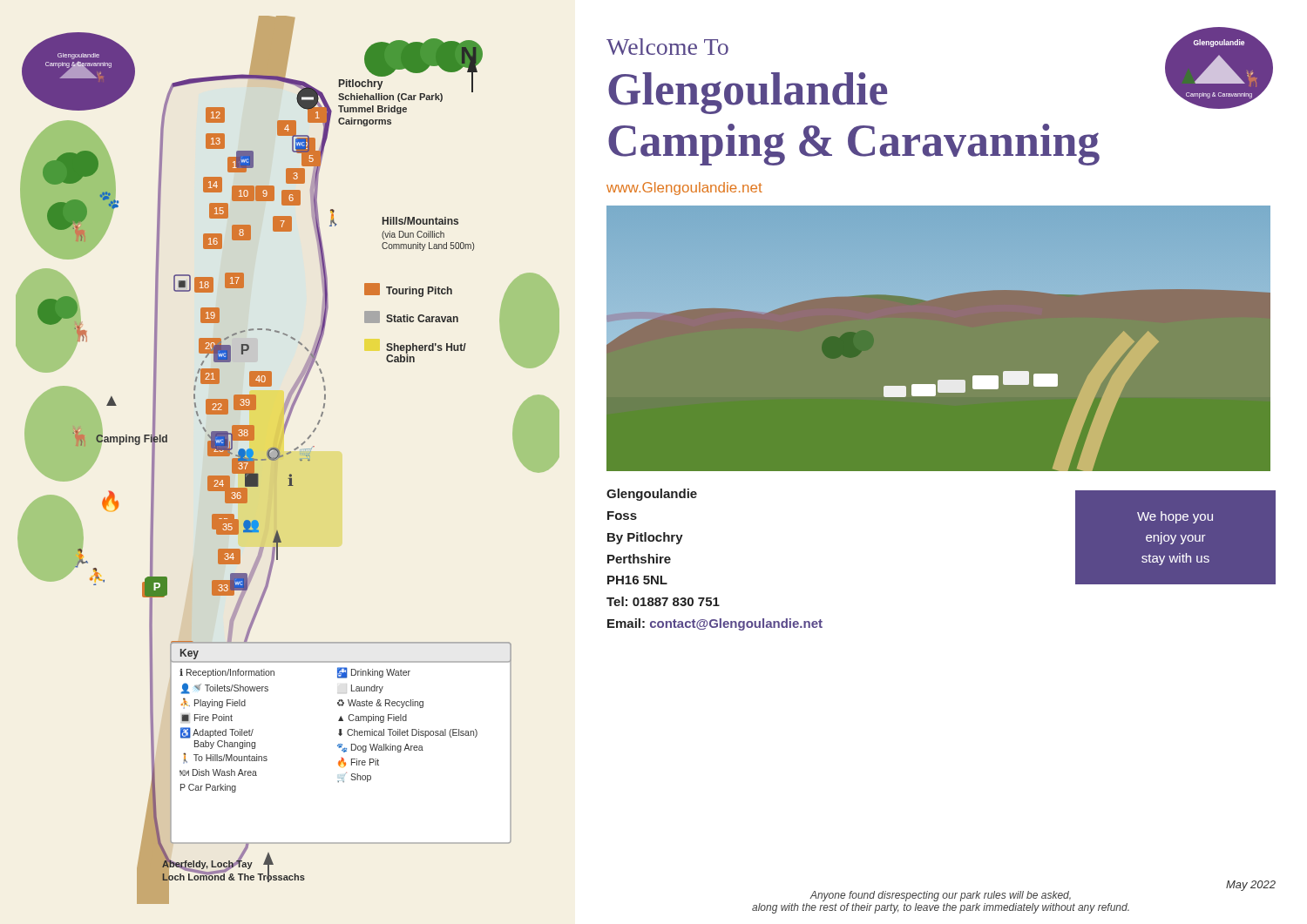
Task: Select the text containing "May 2022"
Action: (1251, 884)
